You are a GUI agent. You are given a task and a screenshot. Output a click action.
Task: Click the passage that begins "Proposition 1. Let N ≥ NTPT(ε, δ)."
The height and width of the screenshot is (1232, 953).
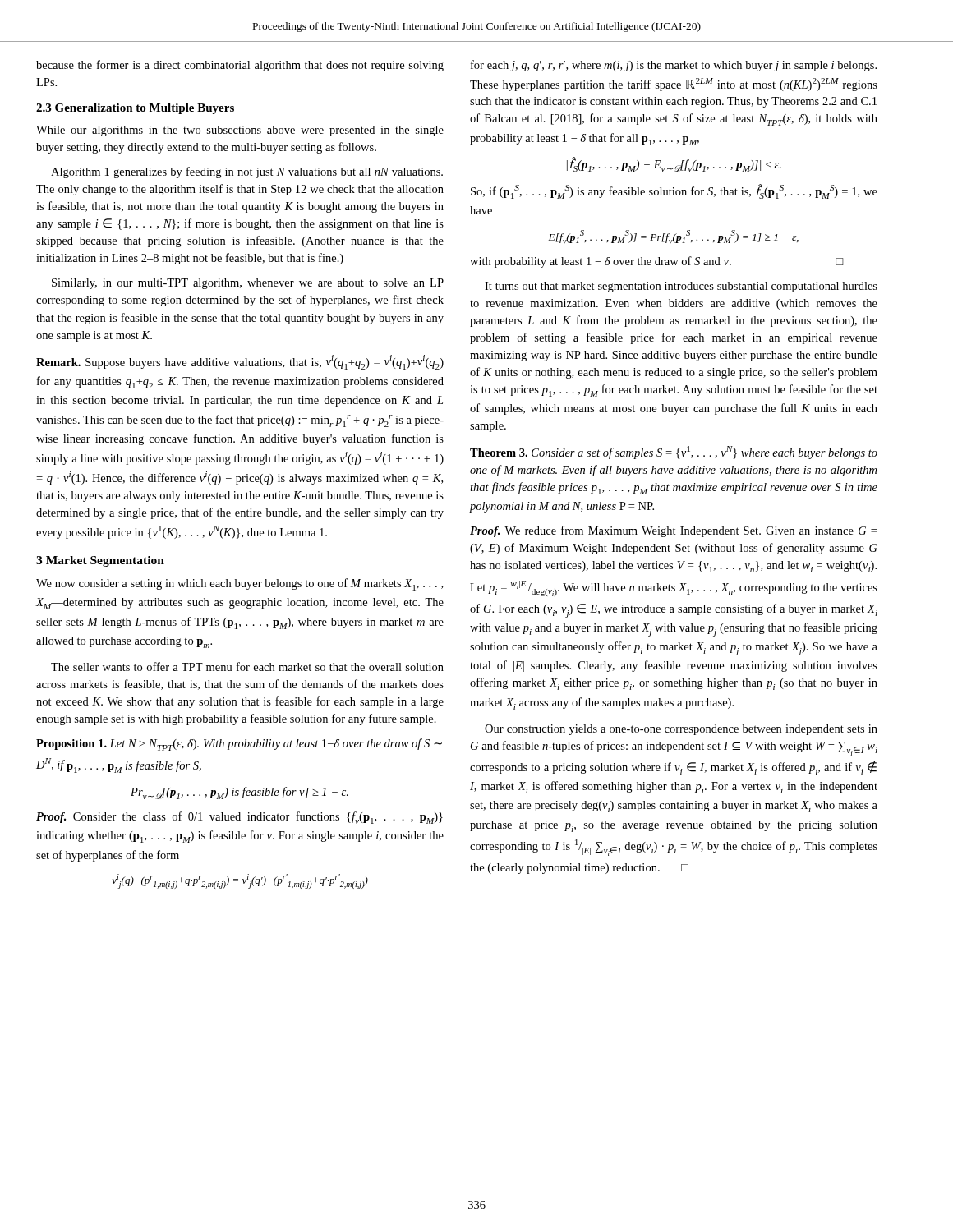240,756
